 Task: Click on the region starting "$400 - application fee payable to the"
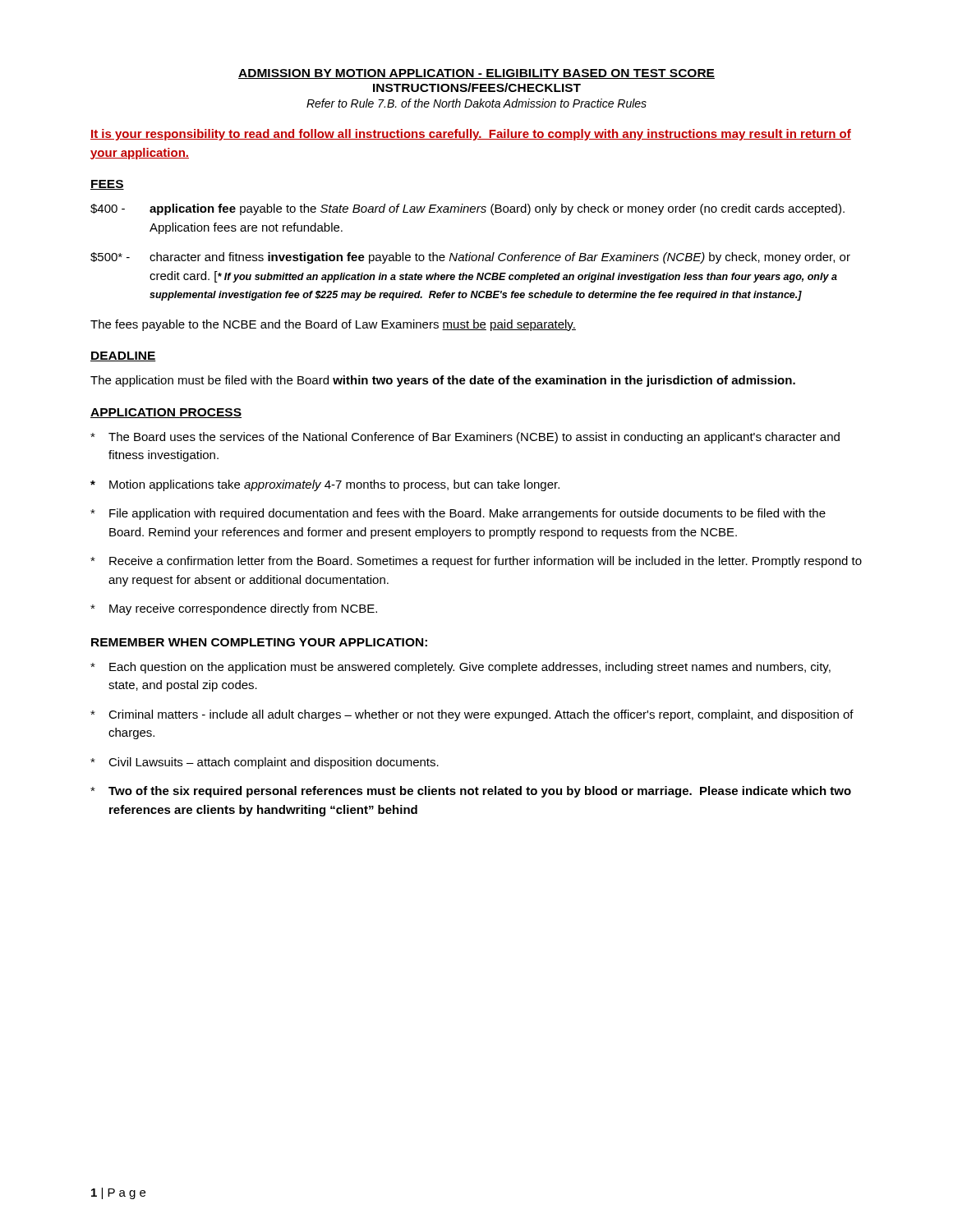point(476,218)
